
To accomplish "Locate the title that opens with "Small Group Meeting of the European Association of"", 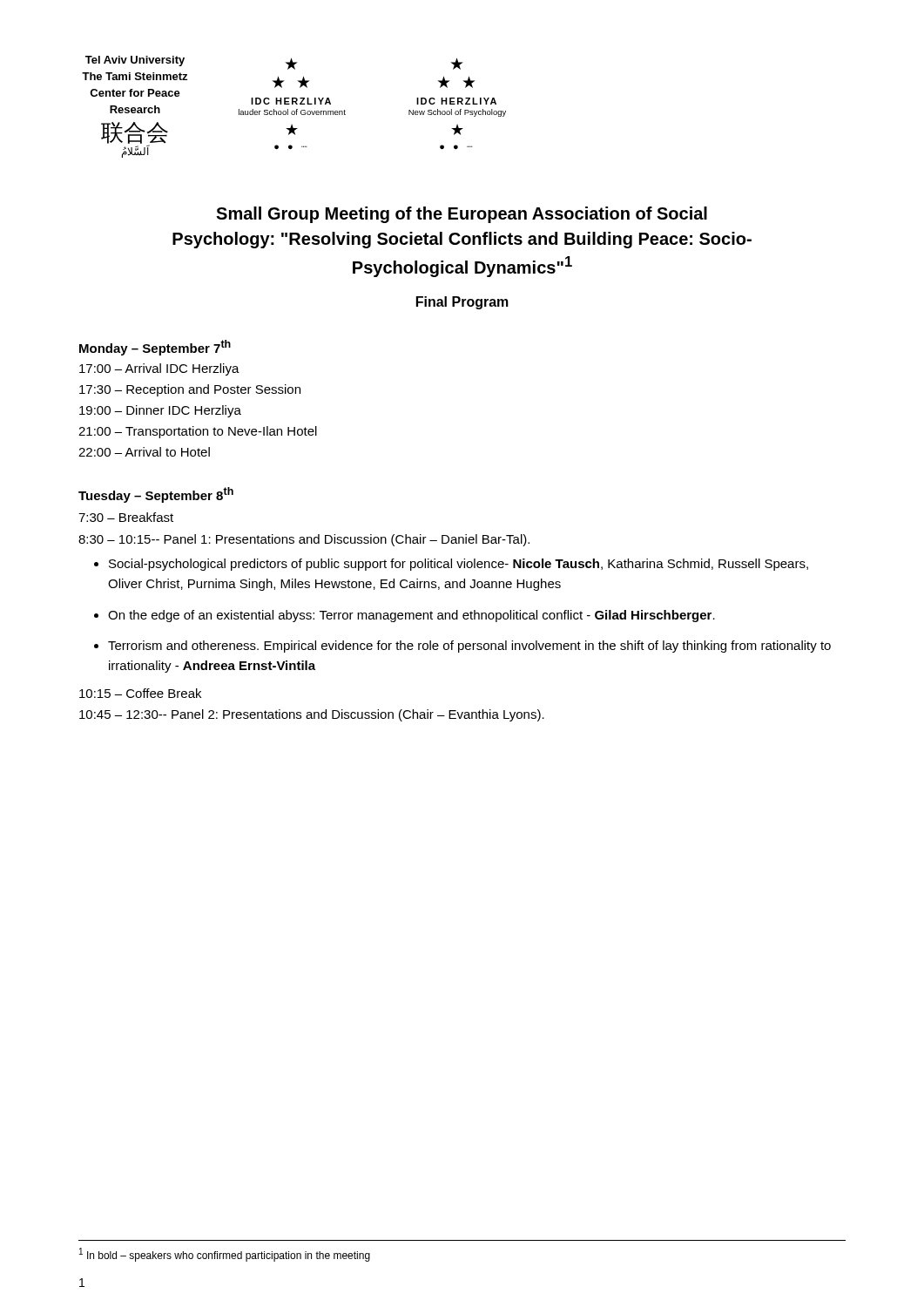I will (462, 241).
